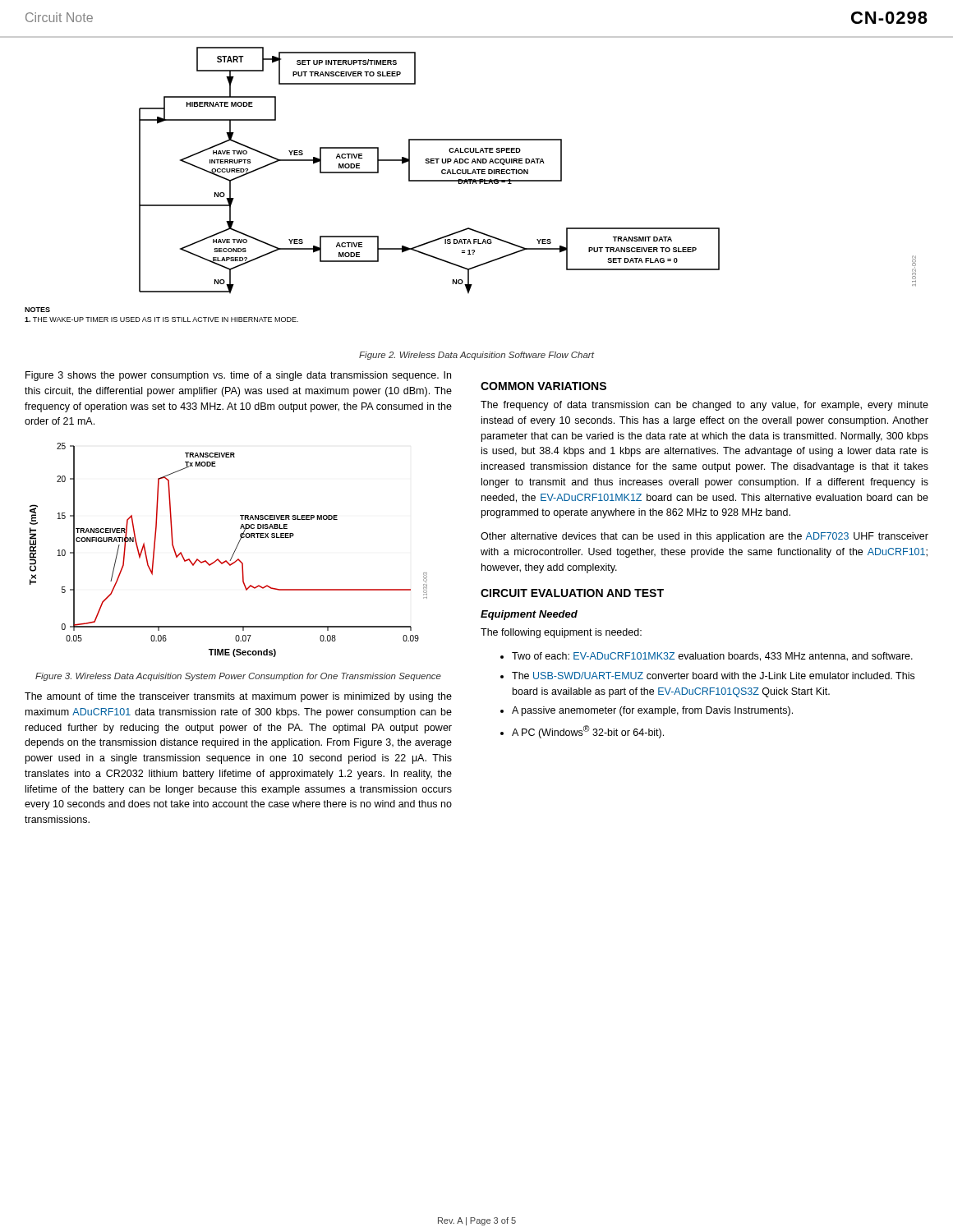
Task: Find the passage starting "Figure 3 shows the power consumption"
Action: coord(238,398)
